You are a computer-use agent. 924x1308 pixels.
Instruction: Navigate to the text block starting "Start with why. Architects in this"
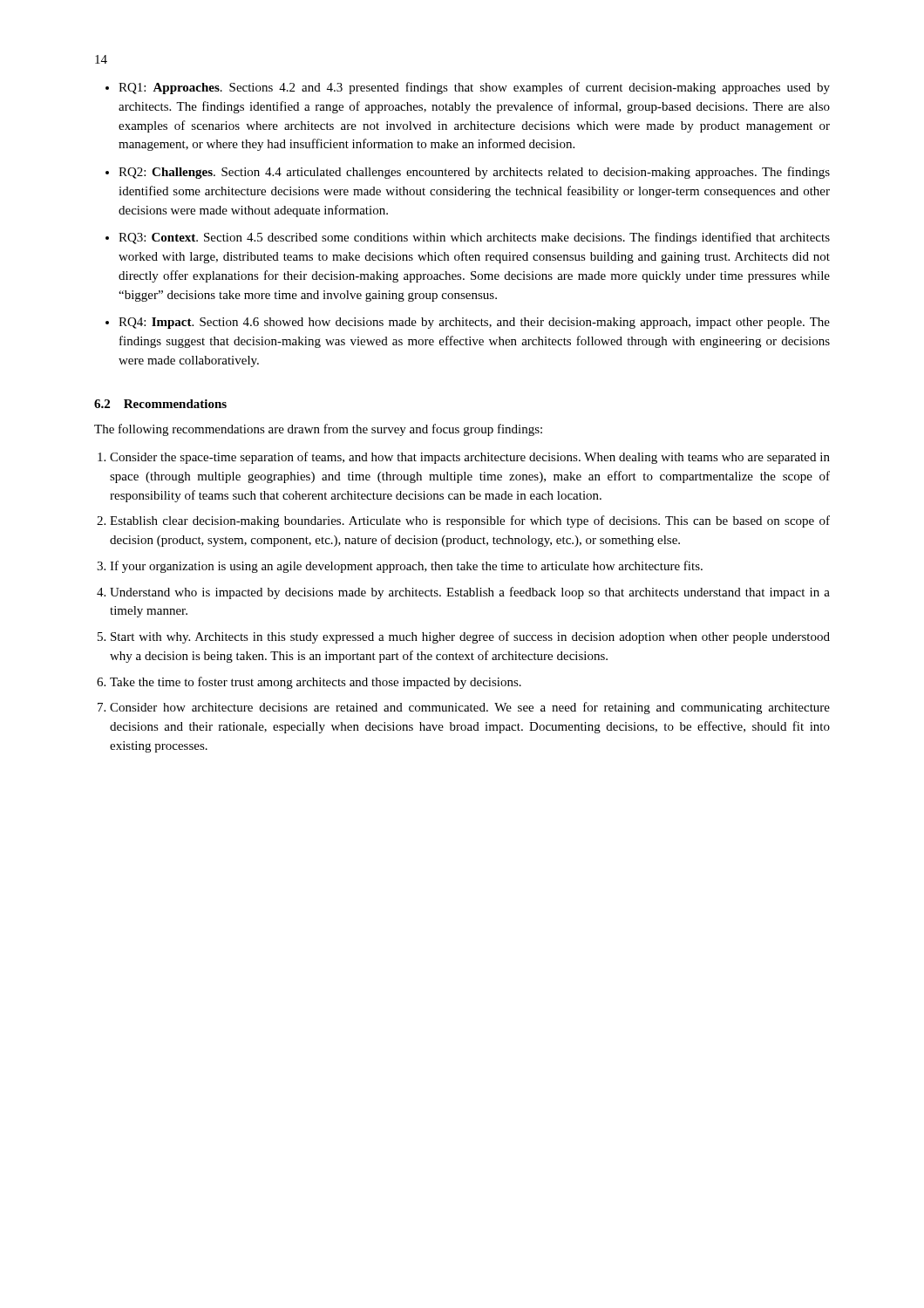[470, 646]
